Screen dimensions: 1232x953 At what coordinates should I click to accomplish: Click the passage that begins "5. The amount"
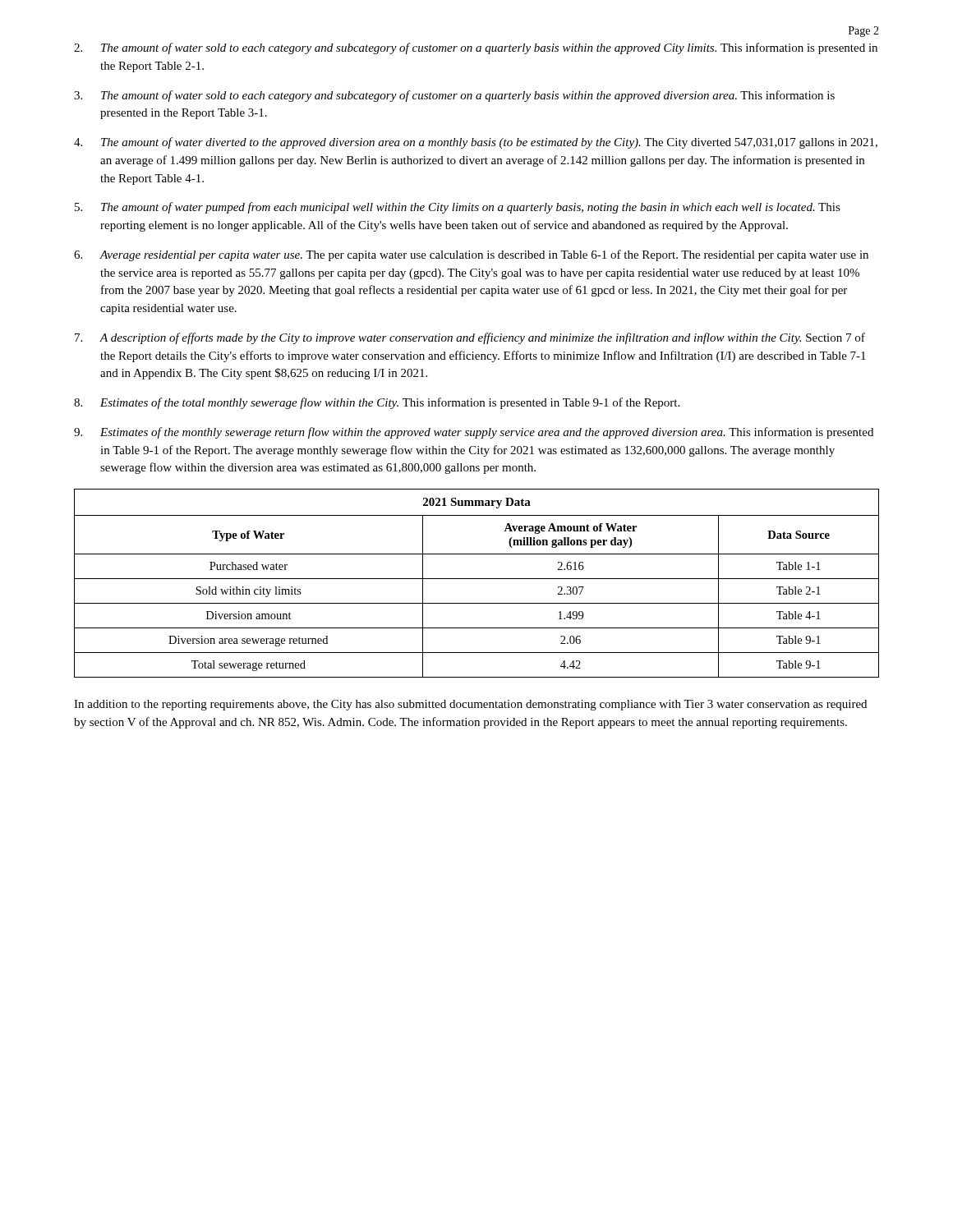476,217
